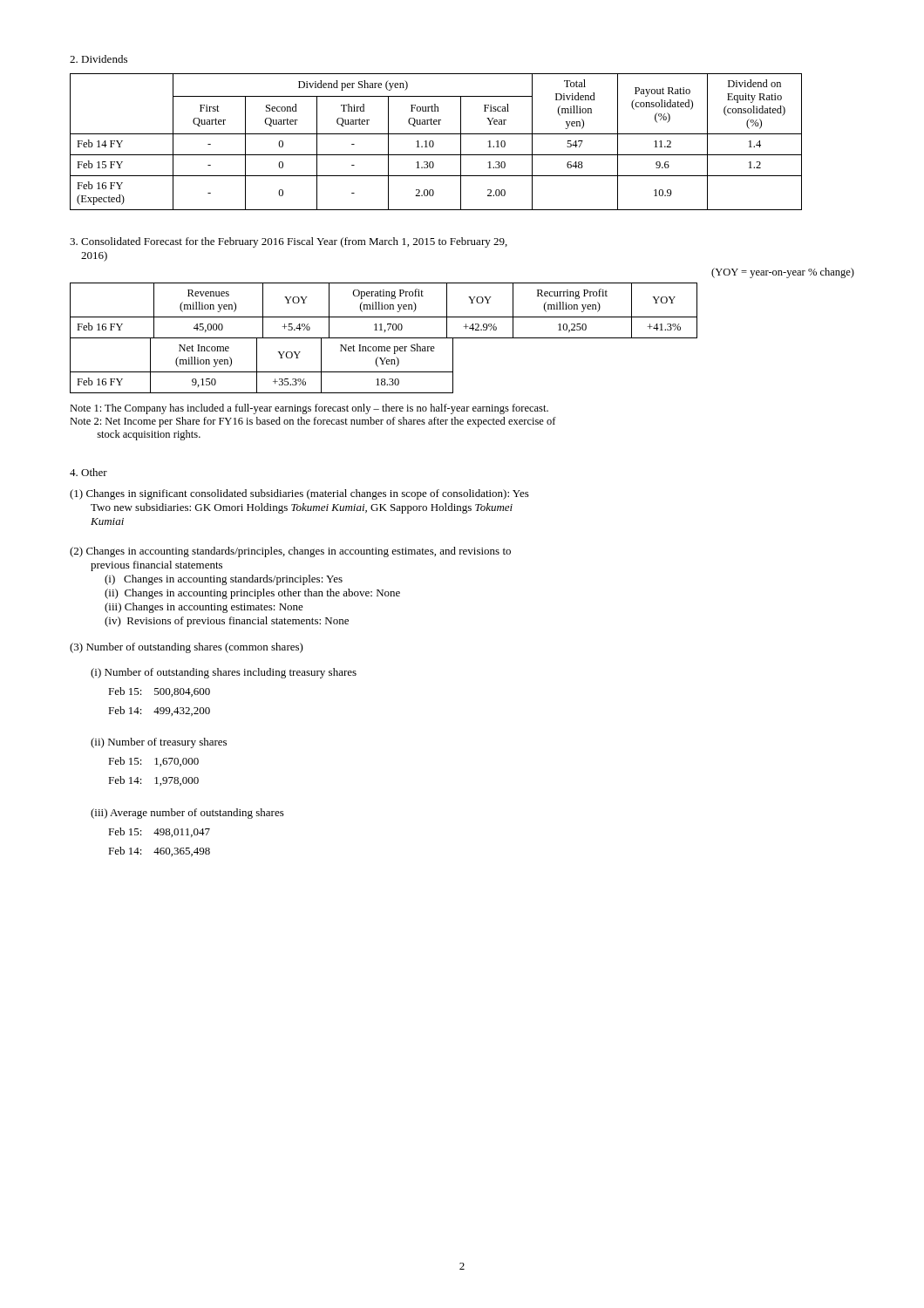
Task: Navigate to the text block starting "(3) Number of outstanding shares (common shares)"
Action: 187,647
